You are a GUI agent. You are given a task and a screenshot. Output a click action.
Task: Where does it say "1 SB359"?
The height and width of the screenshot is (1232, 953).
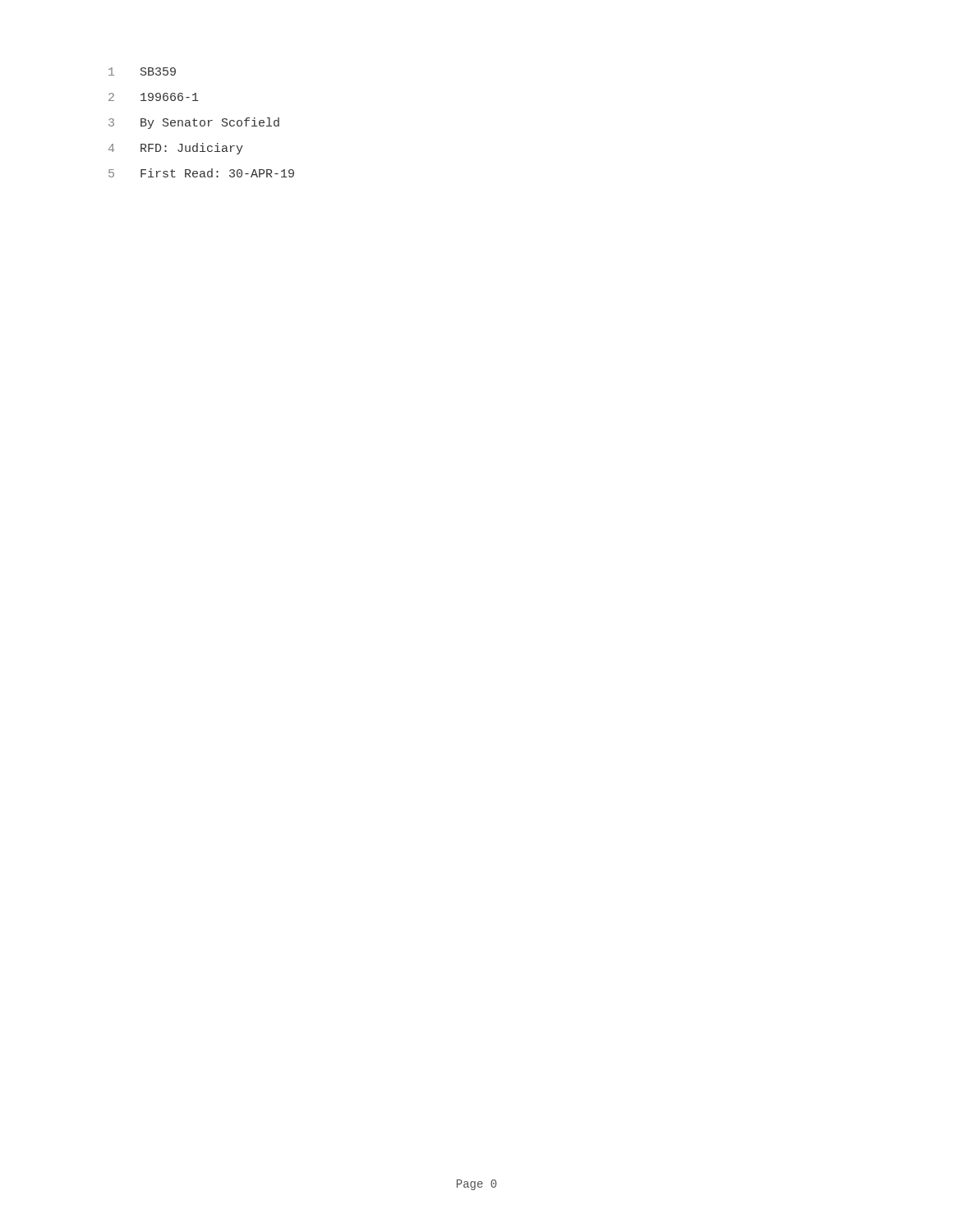(x=121, y=73)
